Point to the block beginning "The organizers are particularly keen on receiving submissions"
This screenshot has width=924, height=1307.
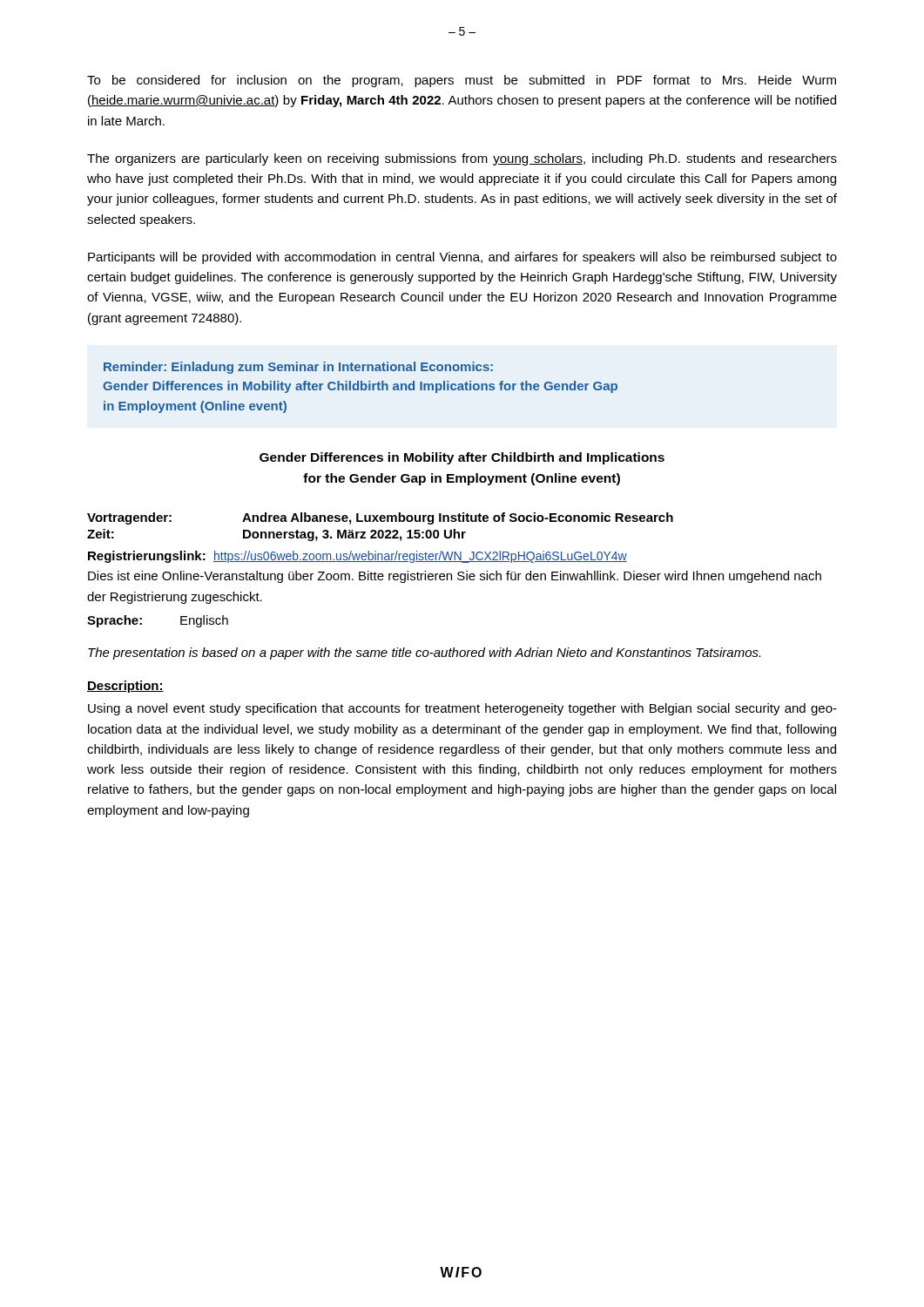[462, 188]
